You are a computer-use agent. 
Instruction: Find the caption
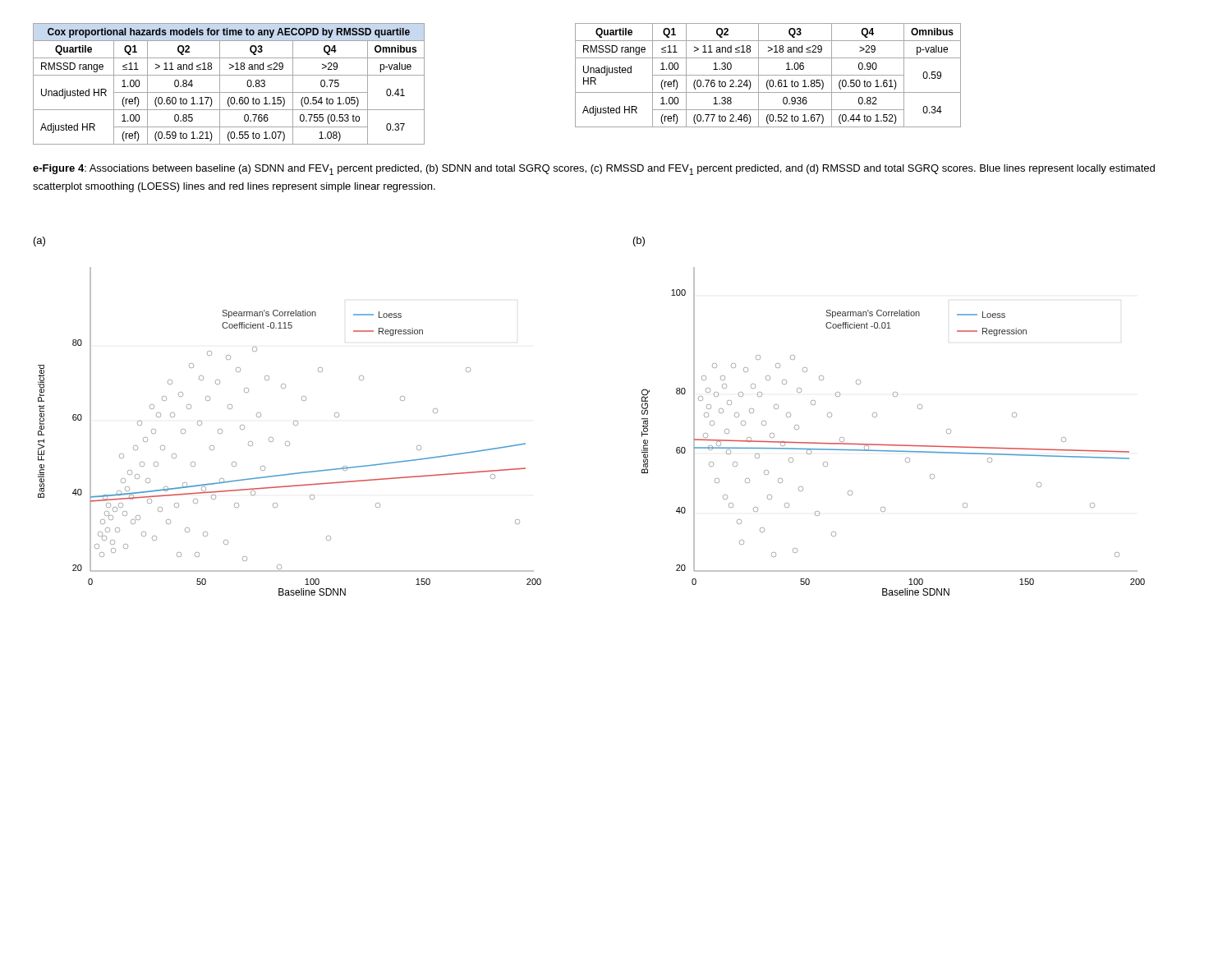tap(594, 177)
